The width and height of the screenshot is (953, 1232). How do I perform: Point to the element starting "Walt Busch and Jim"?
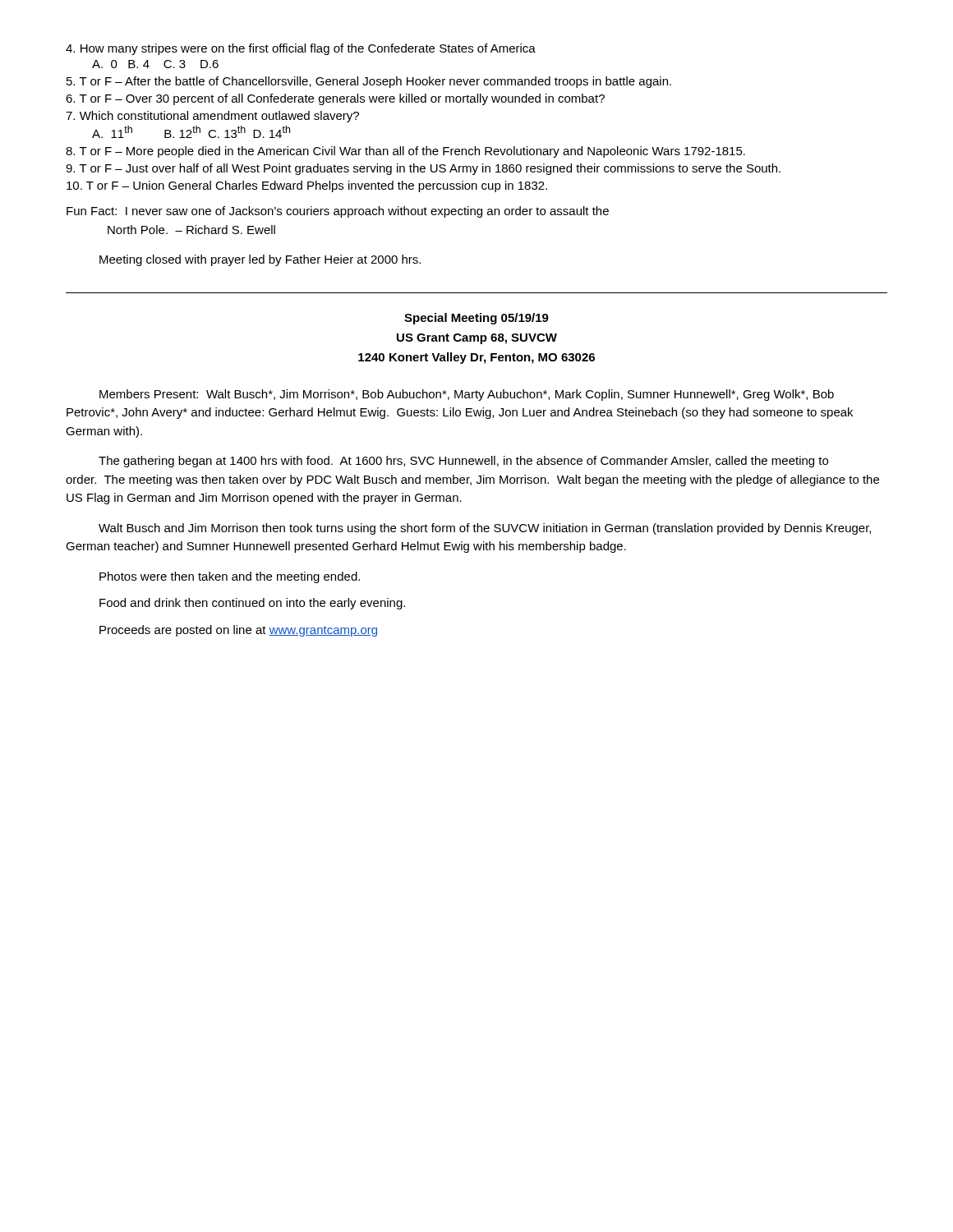click(x=469, y=537)
